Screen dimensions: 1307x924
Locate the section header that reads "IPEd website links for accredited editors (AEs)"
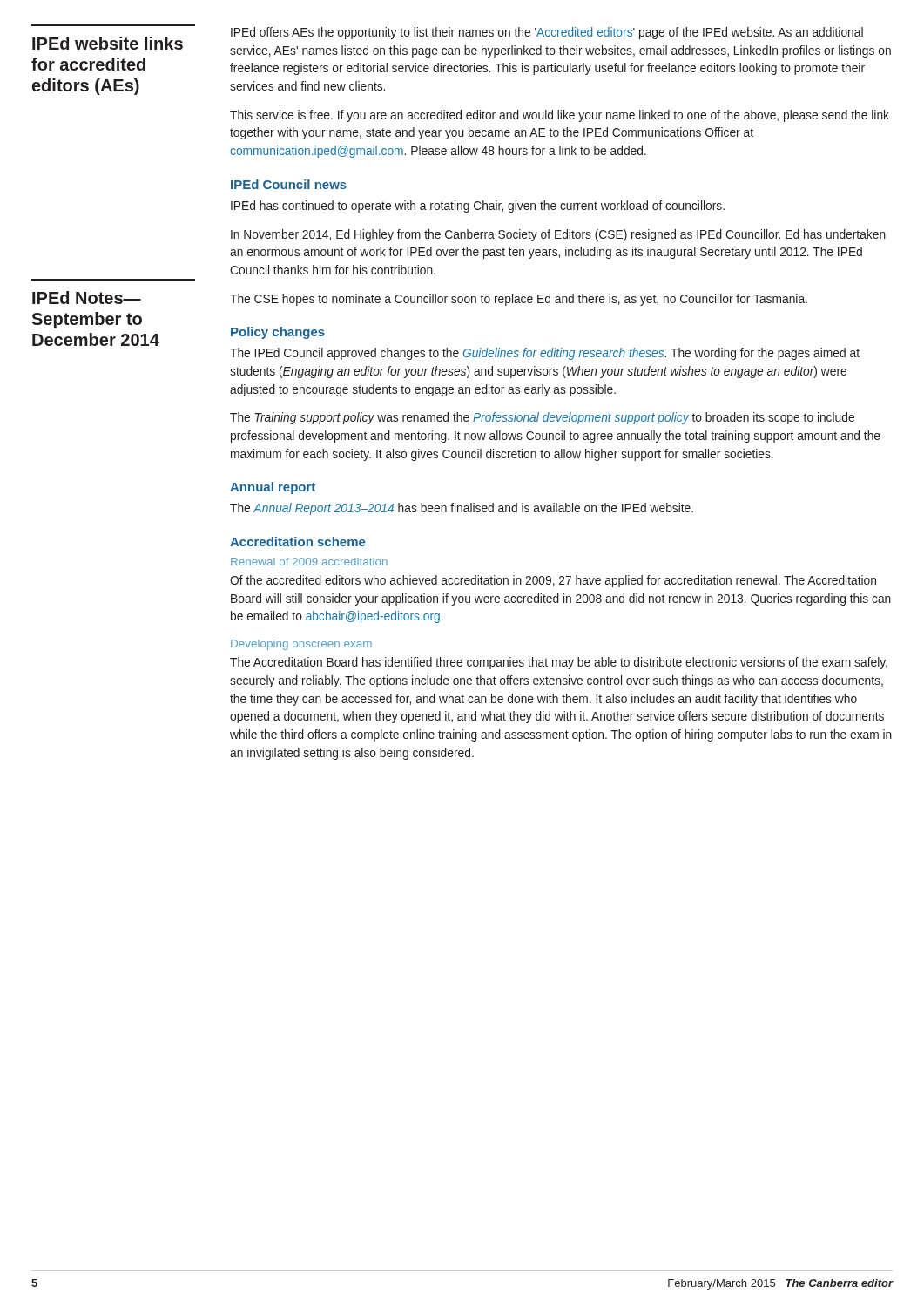coord(113,60)
